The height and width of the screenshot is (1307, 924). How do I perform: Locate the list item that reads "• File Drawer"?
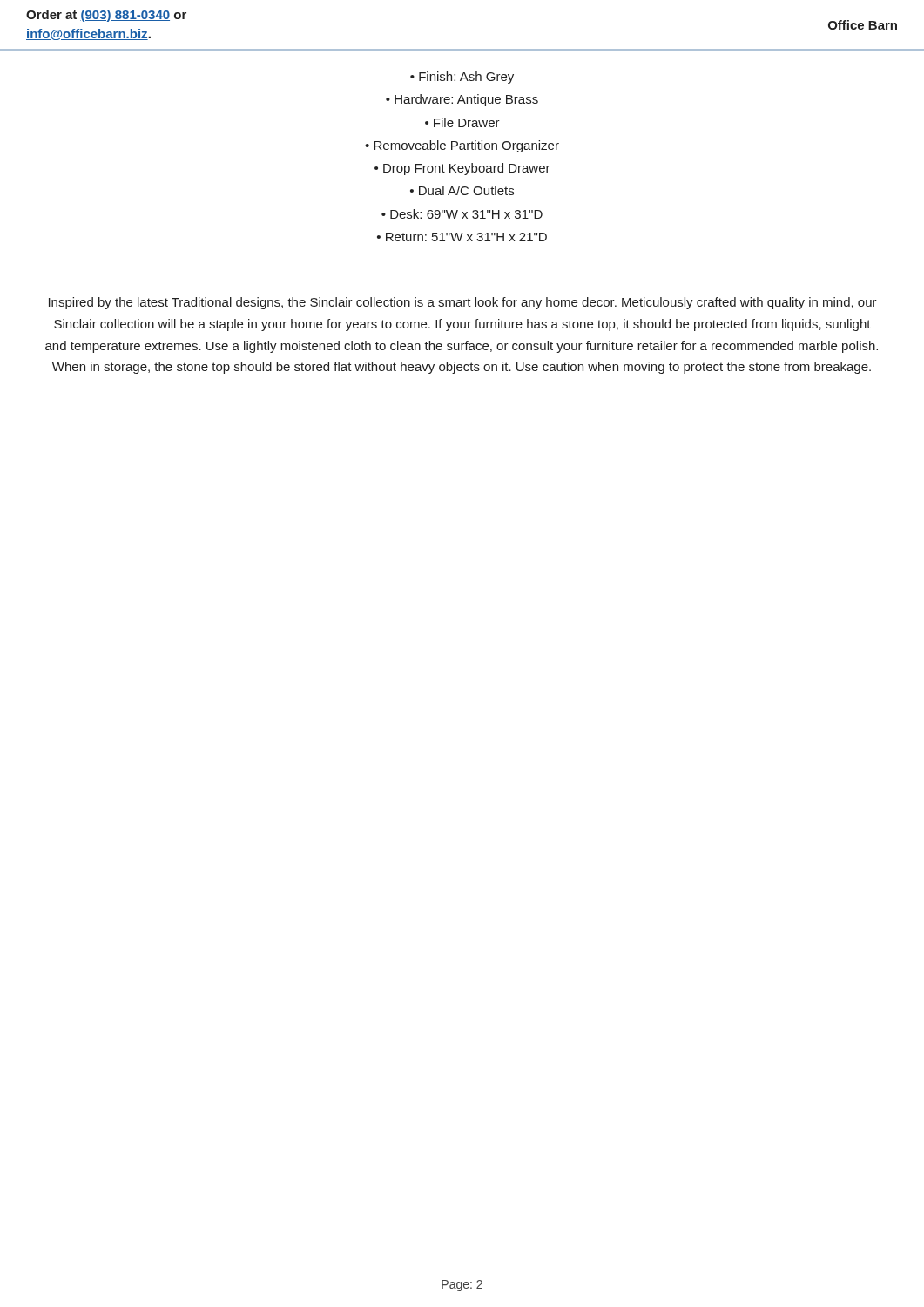(462, 122)
